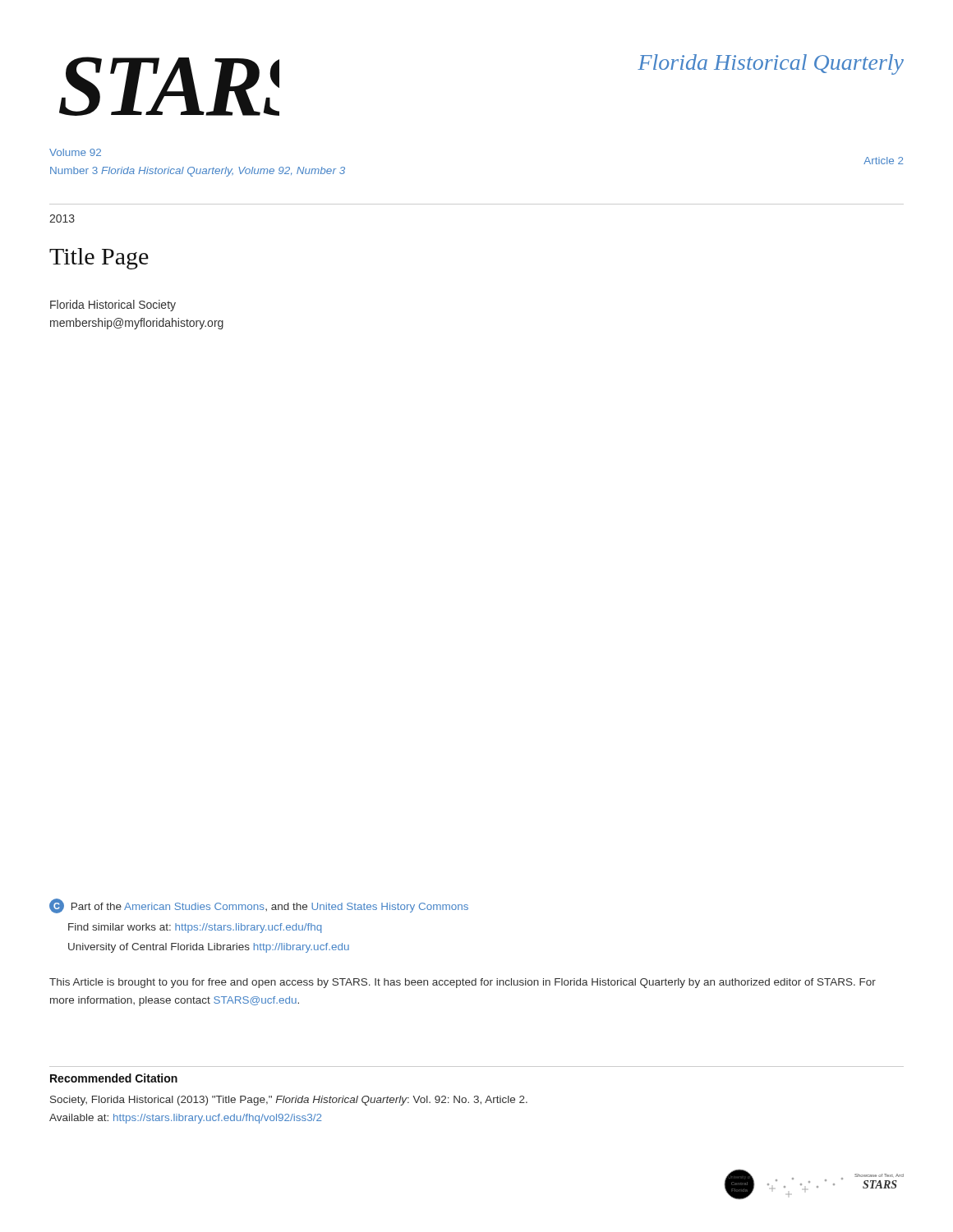This screenshot has height=1232, width=953.
Task: Click on the section header that says "Title Page"
Action: (99, 256)
